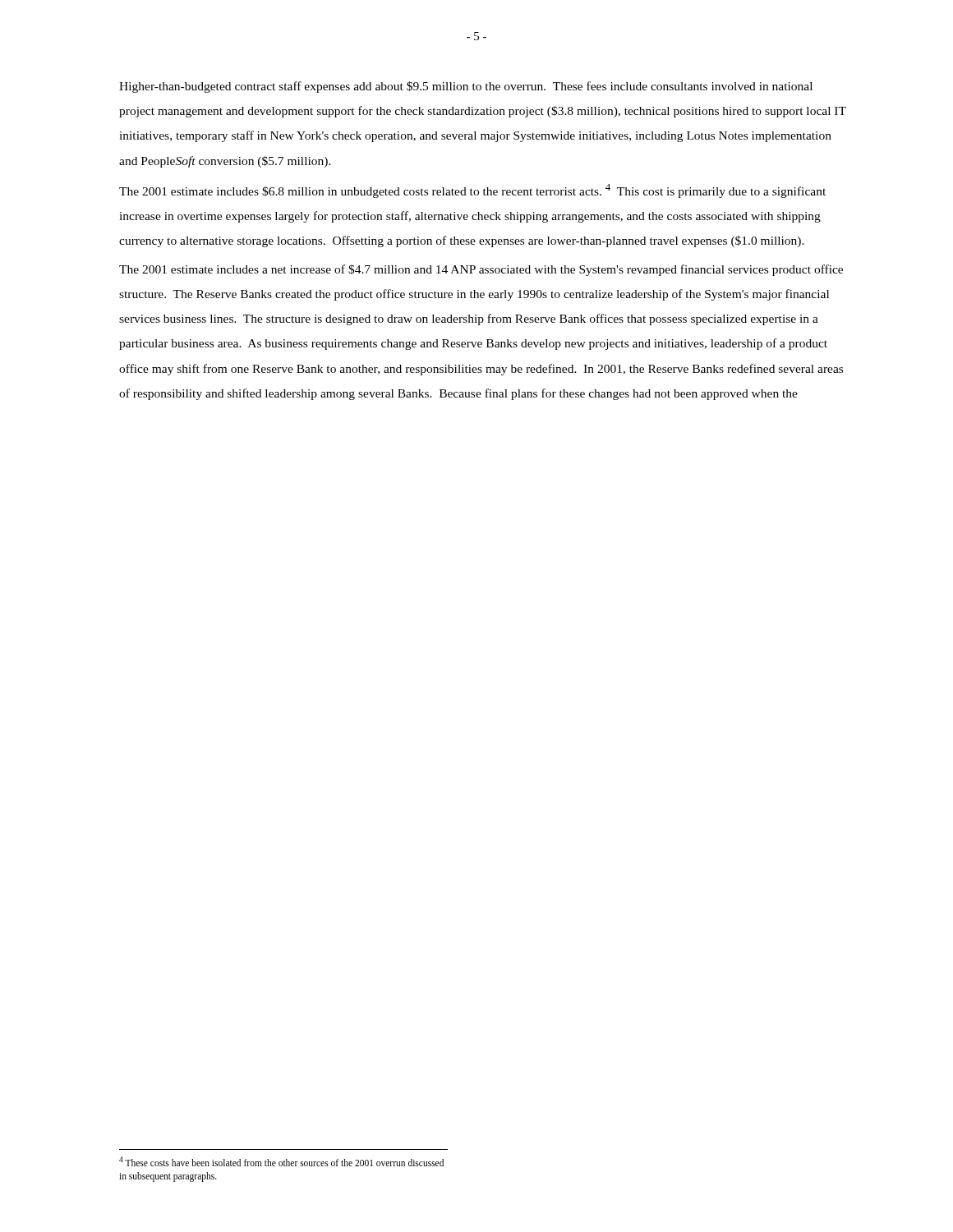The height and width of the screenshot is (1232, 953).
Task: Select the text block that says "The 2001 estimate includes $6.8"
Action: 483,215
